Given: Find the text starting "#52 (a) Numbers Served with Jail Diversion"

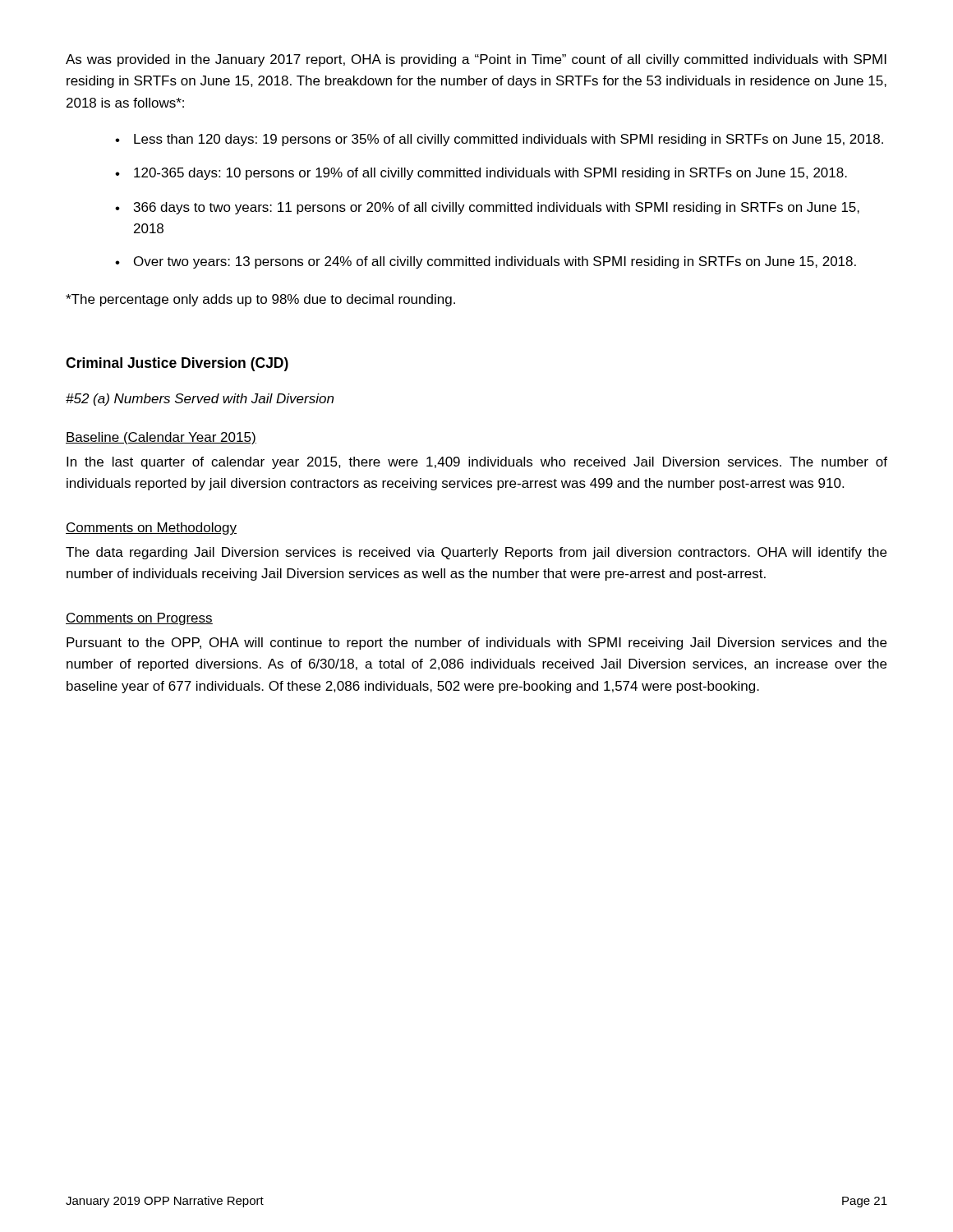Looking at the screenshot, I should click(x=200, y=398).
